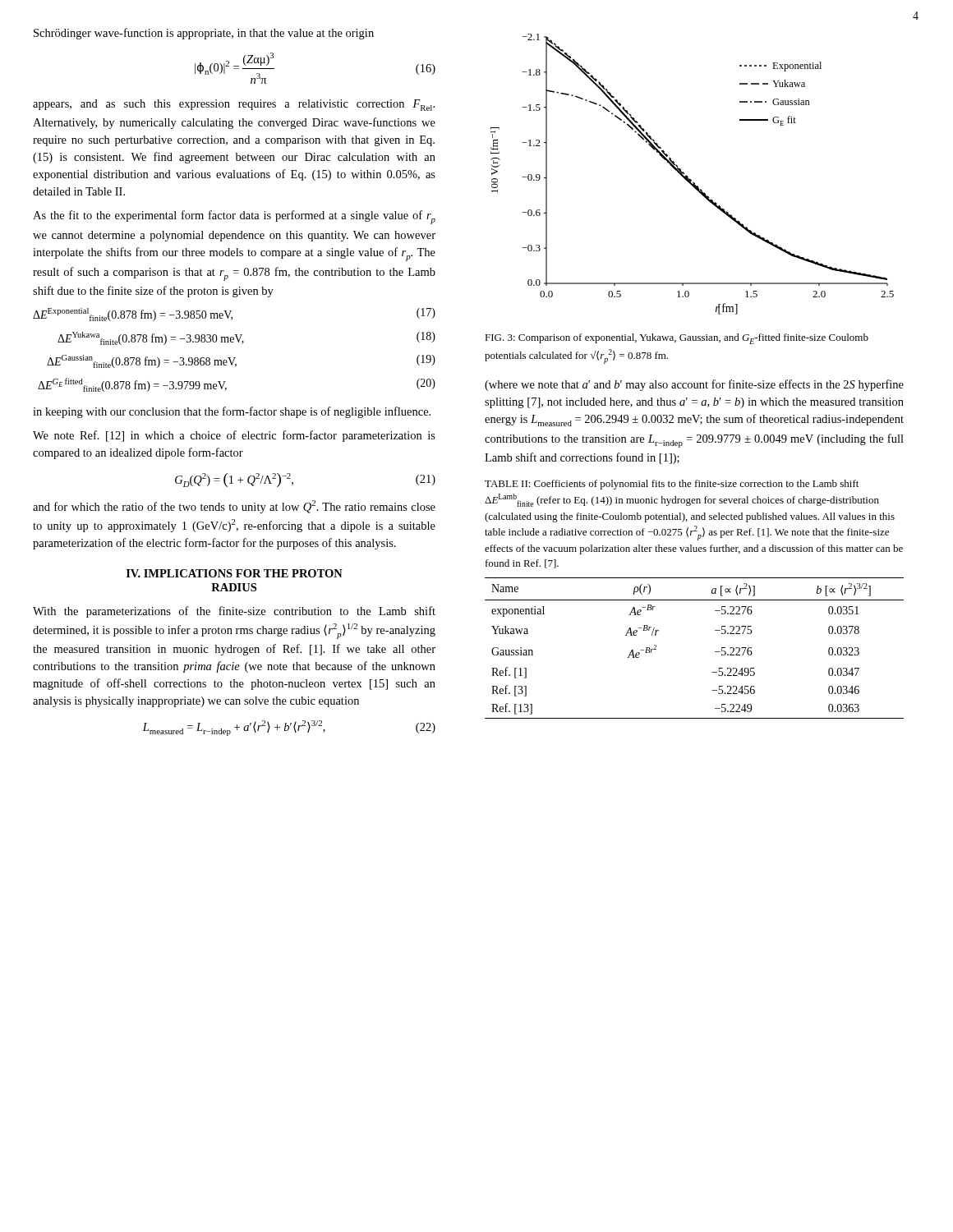This screenshot has height=1232, width=953.
Task: Click on the table containing "Ref. [13]"
Action: (694, 648)
